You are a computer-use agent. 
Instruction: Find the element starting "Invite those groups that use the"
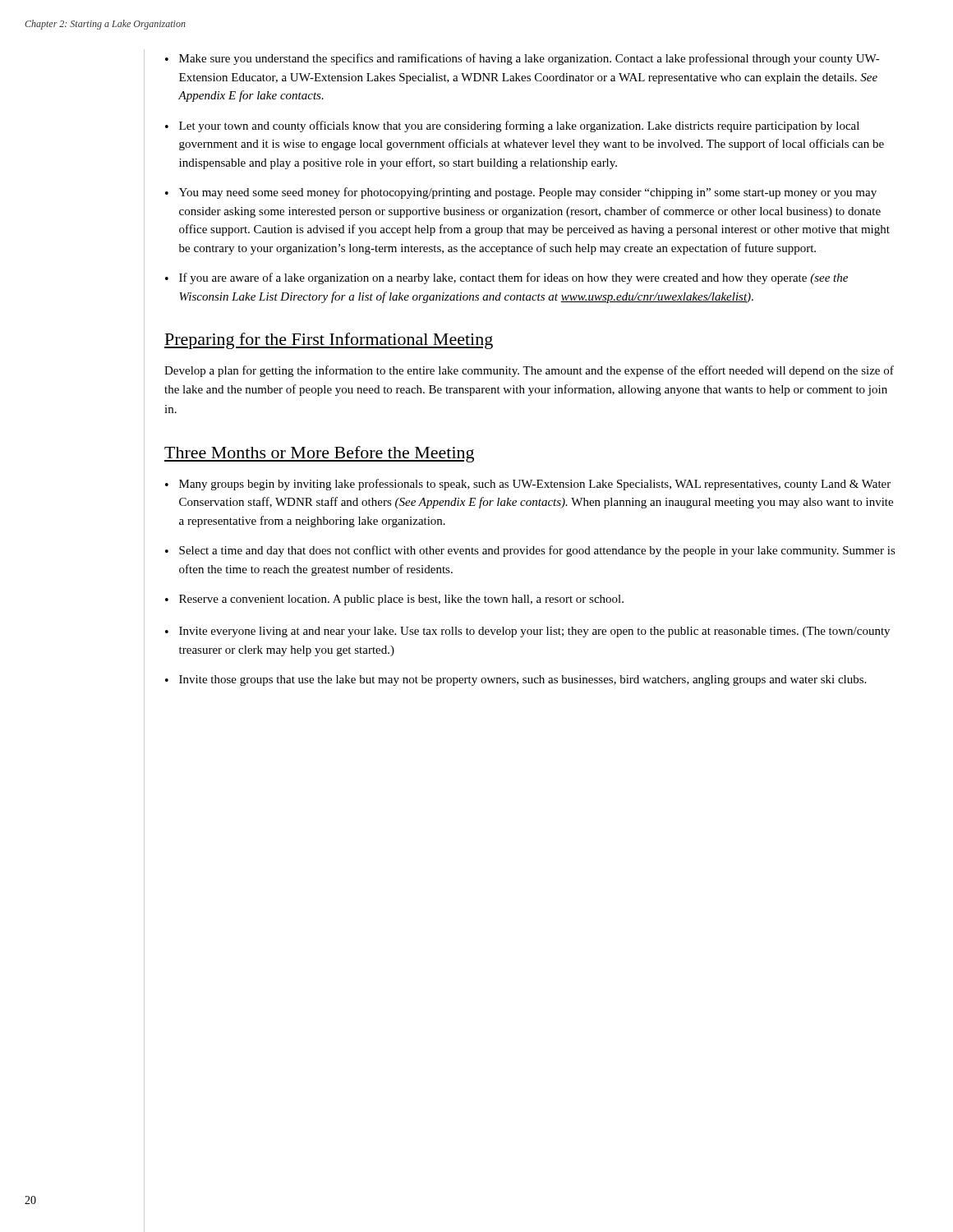[x=537, y=680]
